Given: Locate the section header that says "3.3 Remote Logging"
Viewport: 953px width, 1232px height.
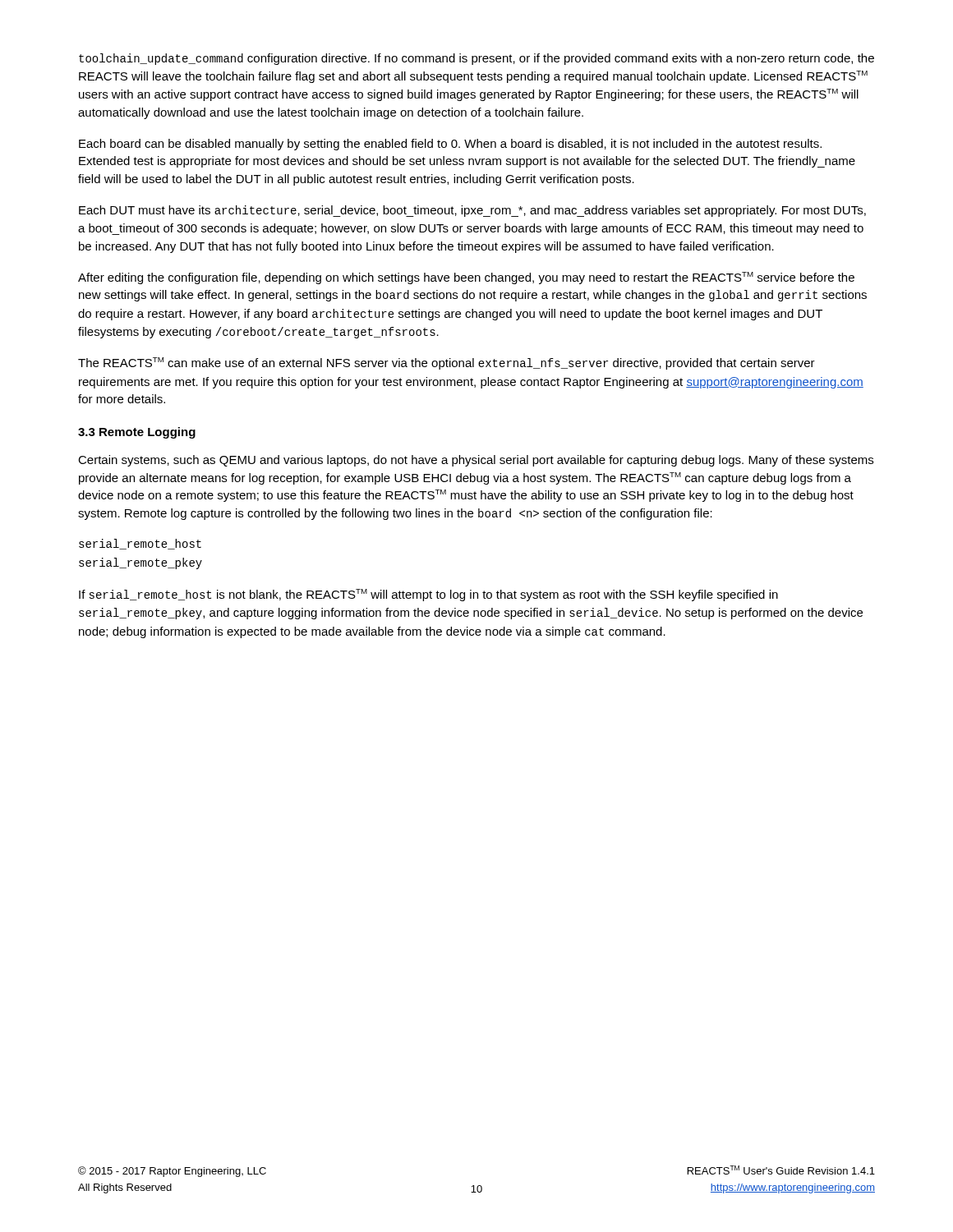Looking at the screenshot, I should (137, 432).
